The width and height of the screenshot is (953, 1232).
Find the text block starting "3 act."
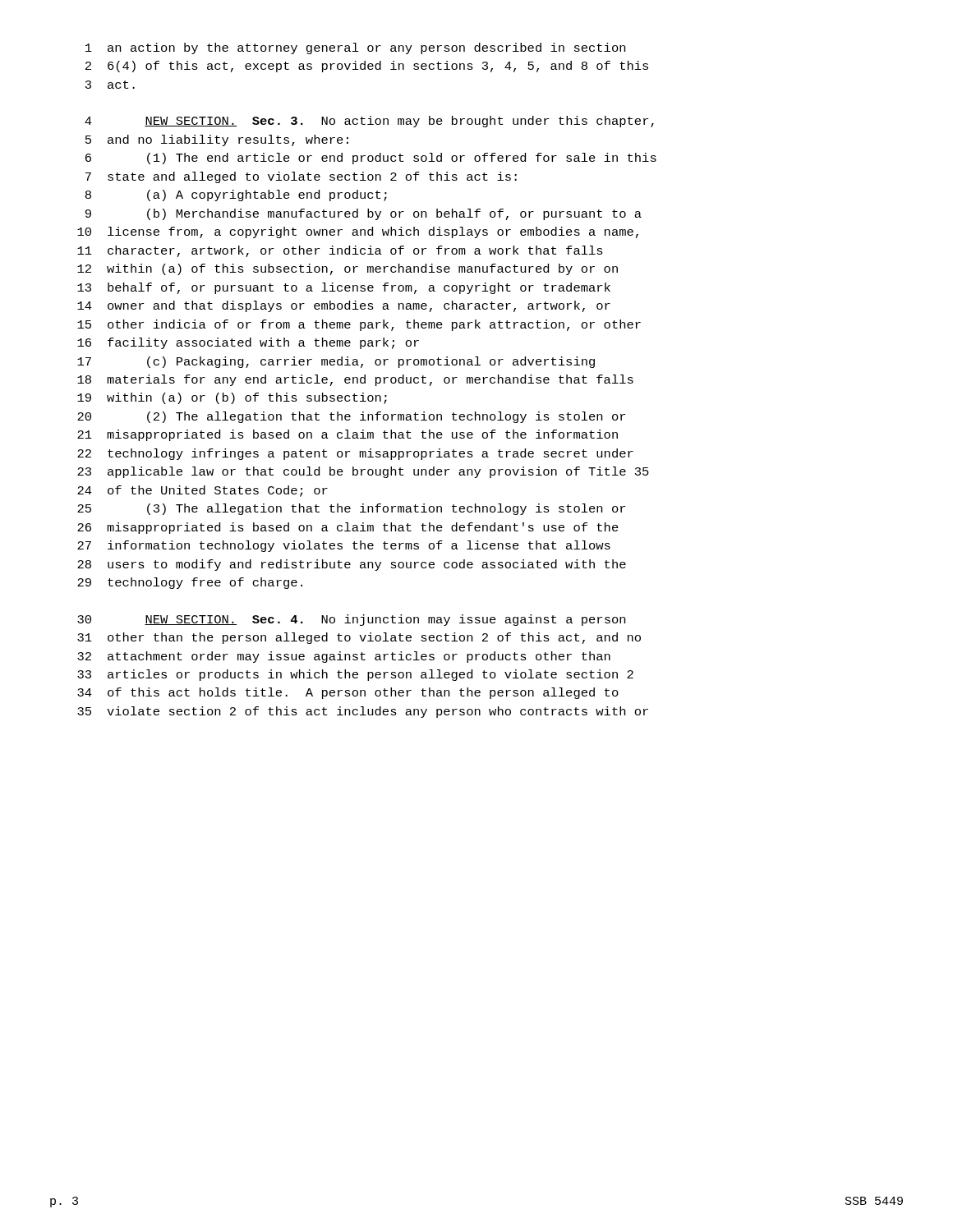[110, 85]
